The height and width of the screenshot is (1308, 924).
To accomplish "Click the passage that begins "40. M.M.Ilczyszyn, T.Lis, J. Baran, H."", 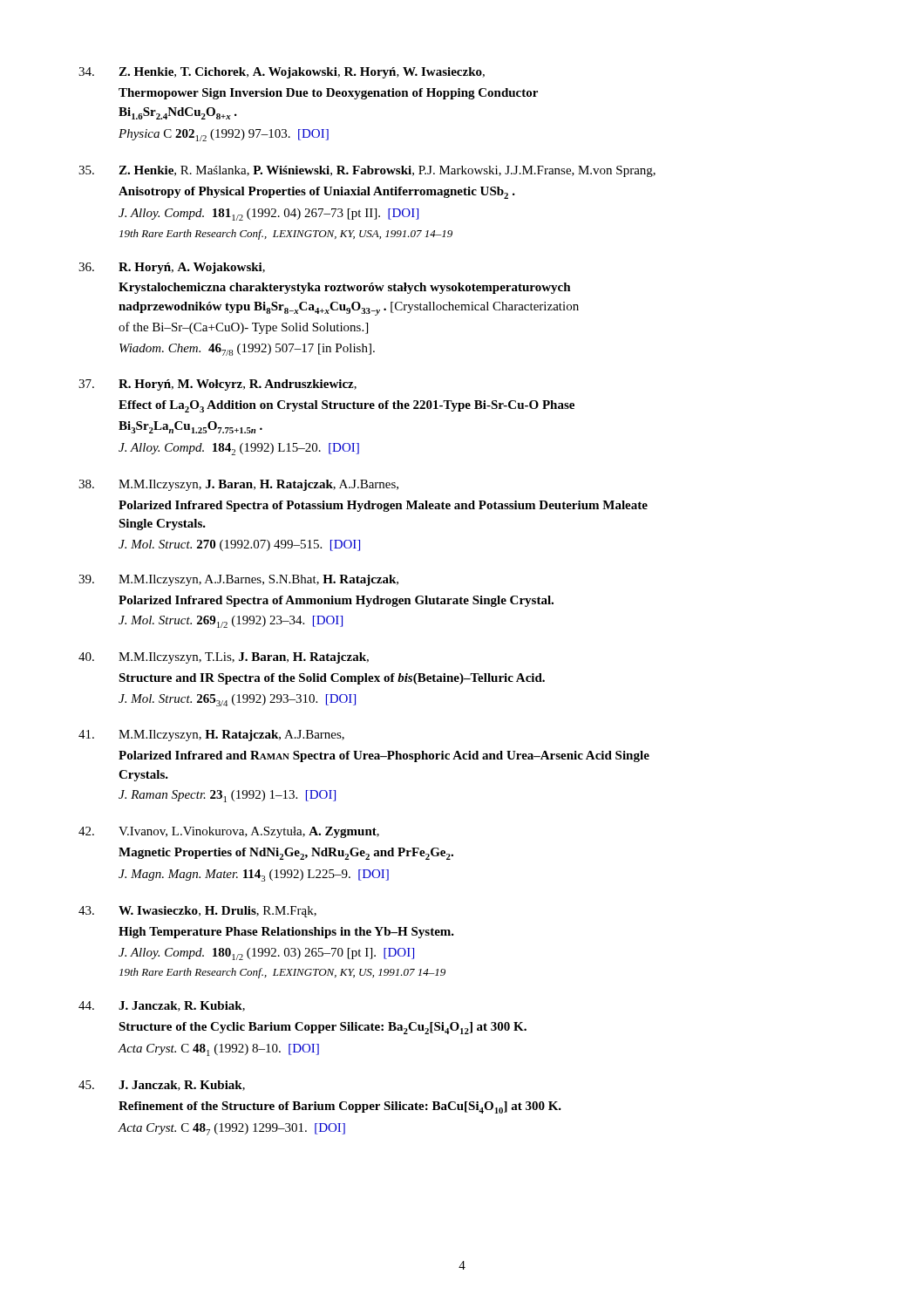I will pyautogui.click(x=462, y=679).
